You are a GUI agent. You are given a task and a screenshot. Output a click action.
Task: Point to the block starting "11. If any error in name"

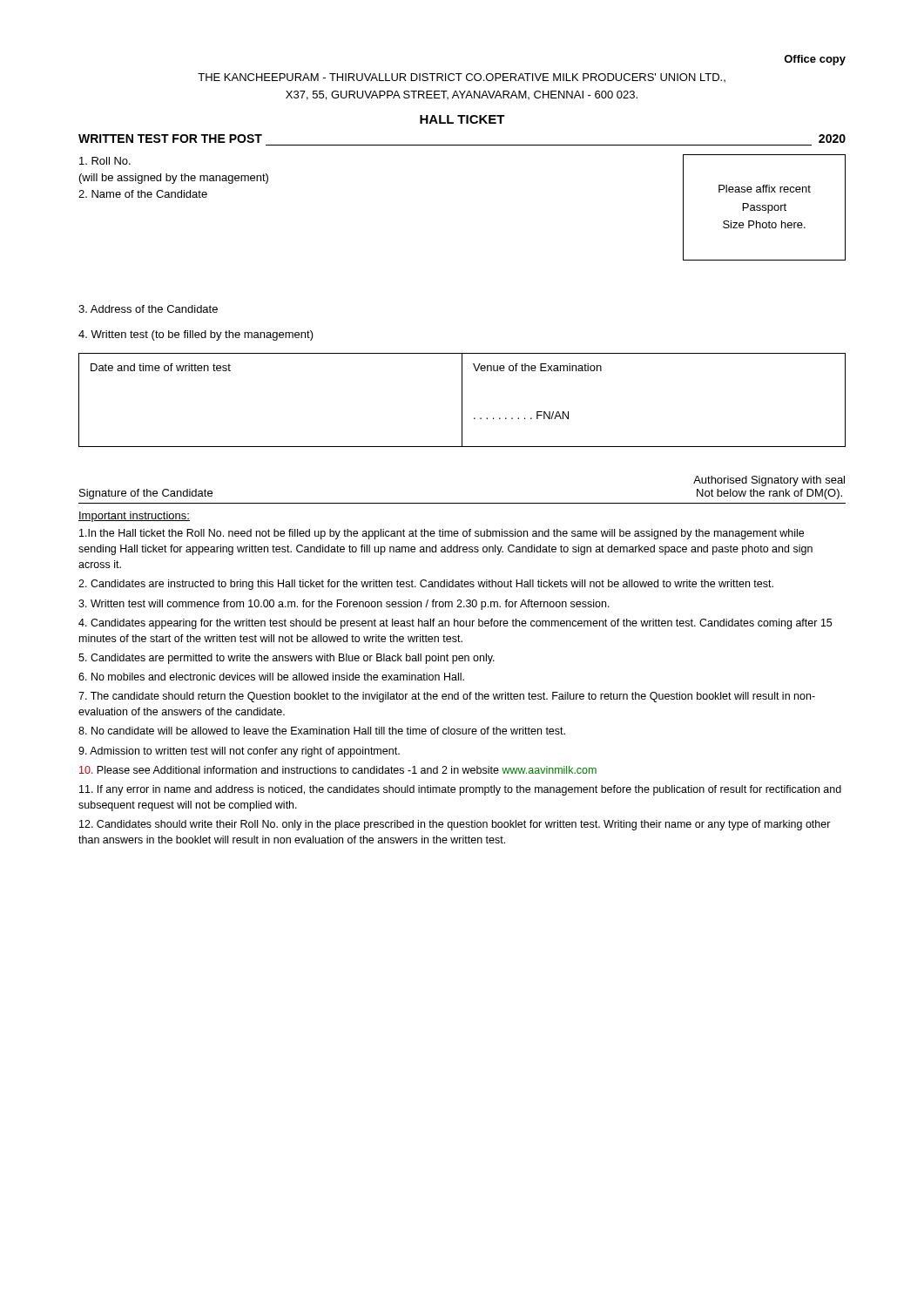(460, 797)
